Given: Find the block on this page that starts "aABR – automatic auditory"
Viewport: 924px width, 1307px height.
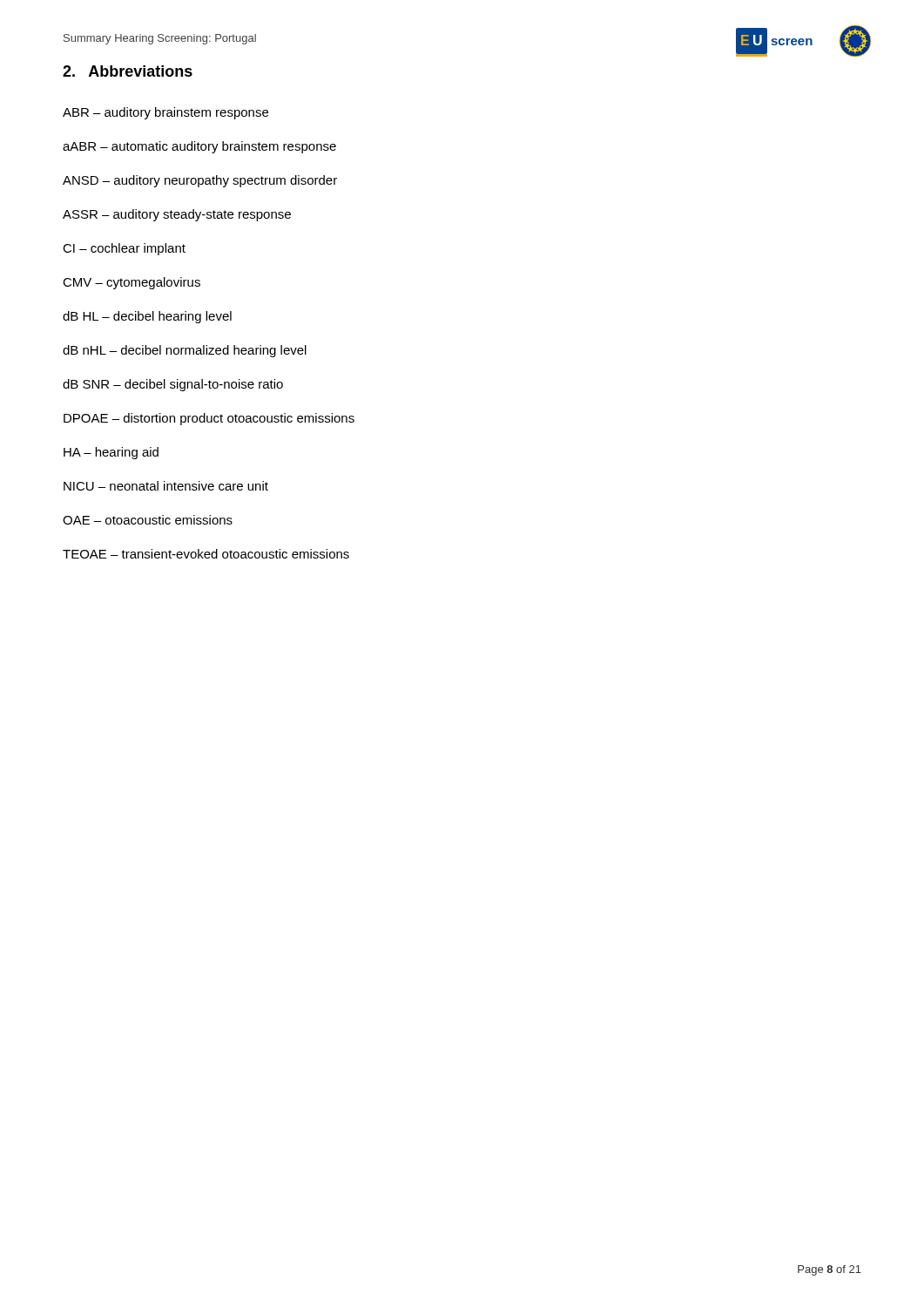Looking at the screenshot, I should 200,146.
